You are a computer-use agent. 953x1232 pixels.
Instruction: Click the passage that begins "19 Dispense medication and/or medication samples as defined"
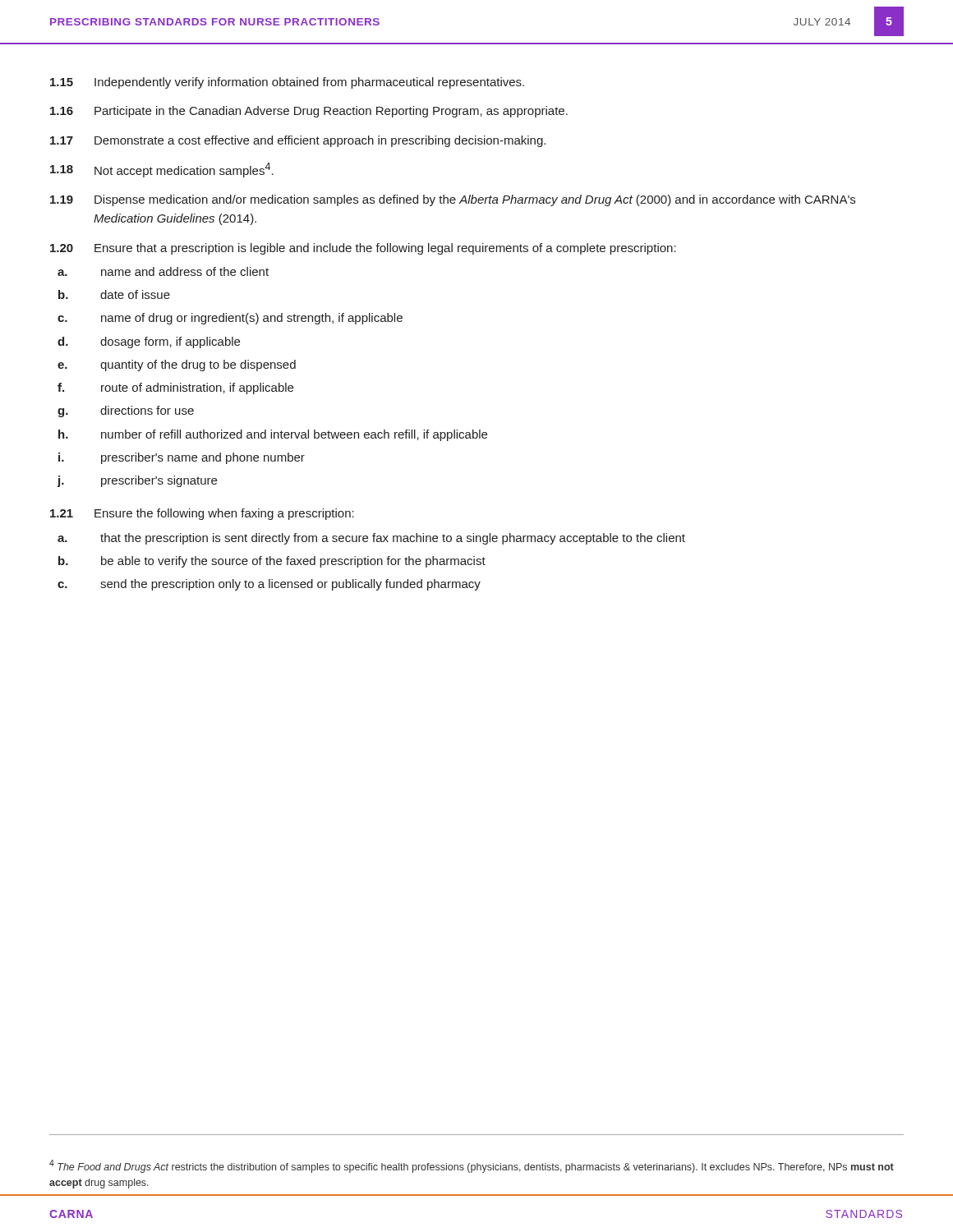pyautogui.click(x=476, y=209)
